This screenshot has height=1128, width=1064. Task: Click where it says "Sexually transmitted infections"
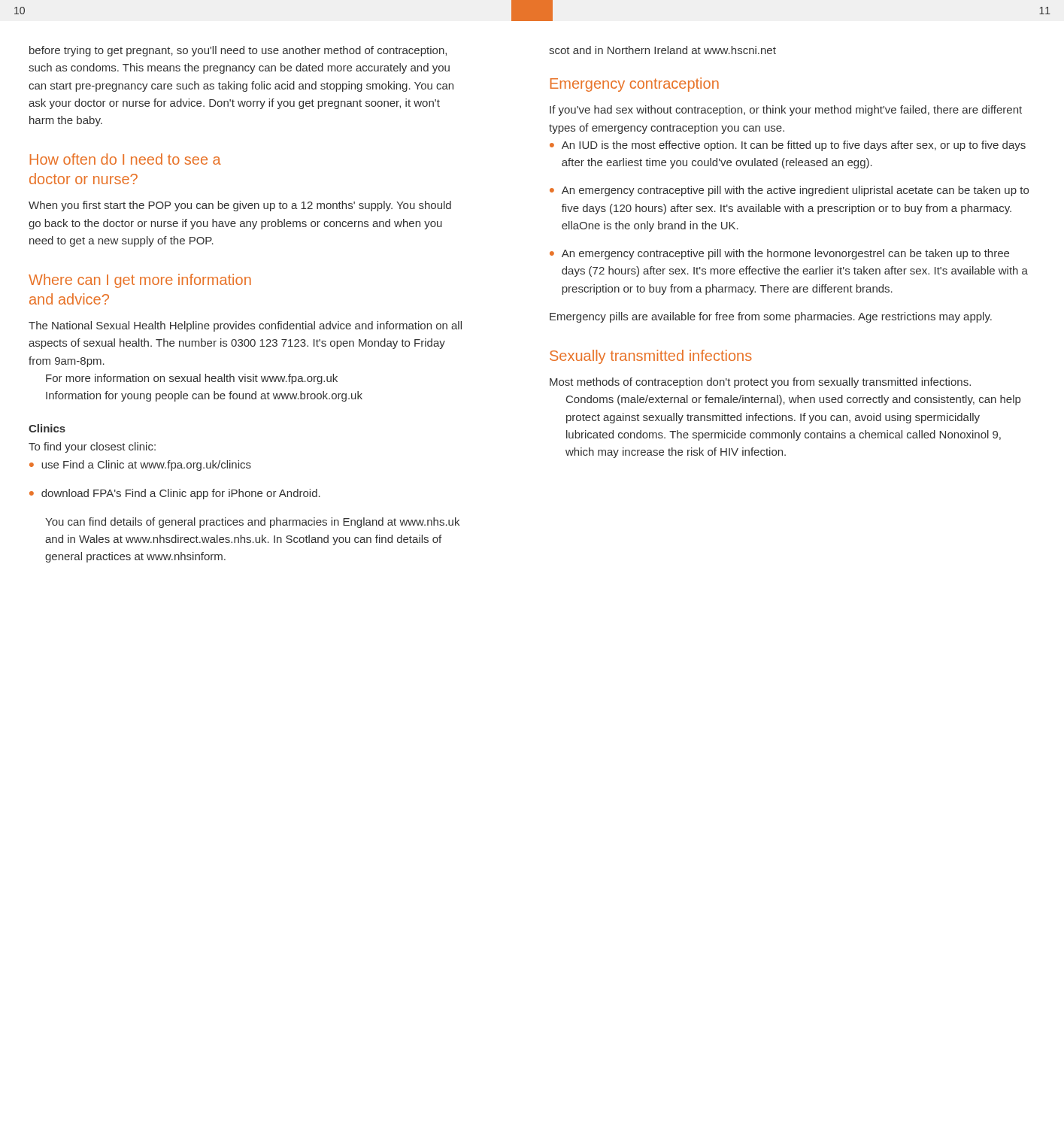[651, 357]
